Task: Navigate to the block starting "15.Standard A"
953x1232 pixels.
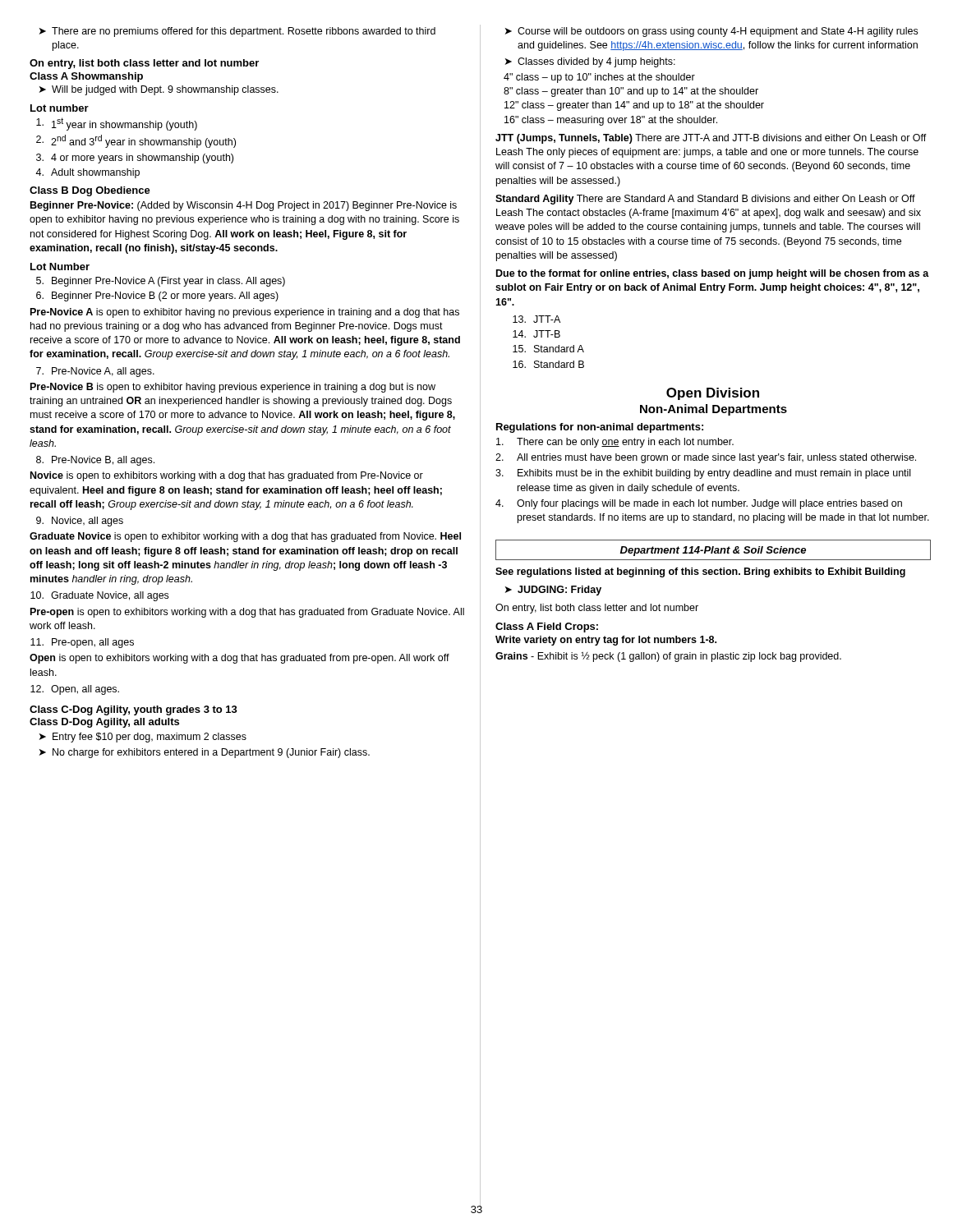Action: click(x=548, y=350)
